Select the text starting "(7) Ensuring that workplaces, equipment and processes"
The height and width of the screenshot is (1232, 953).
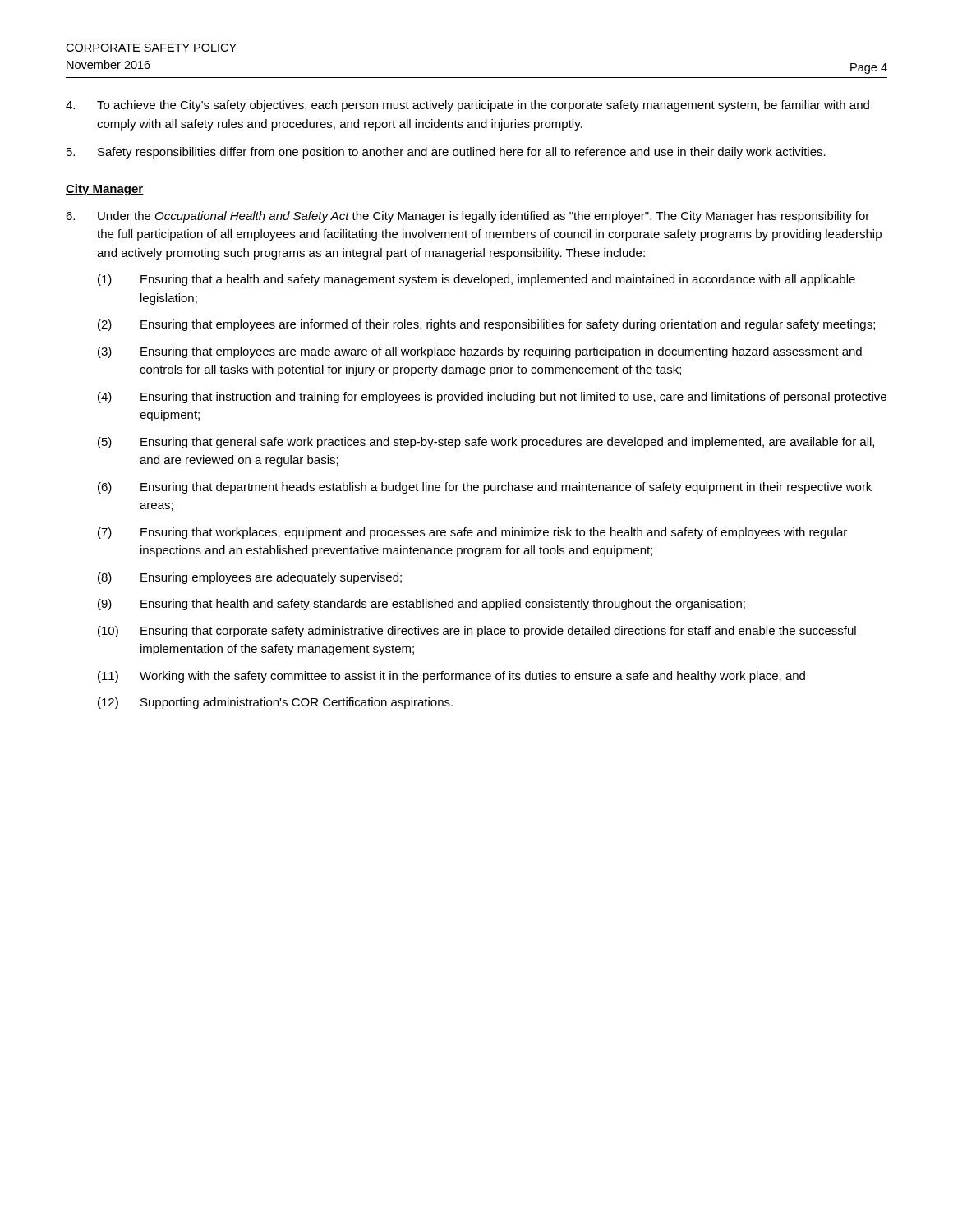point(492,541)
